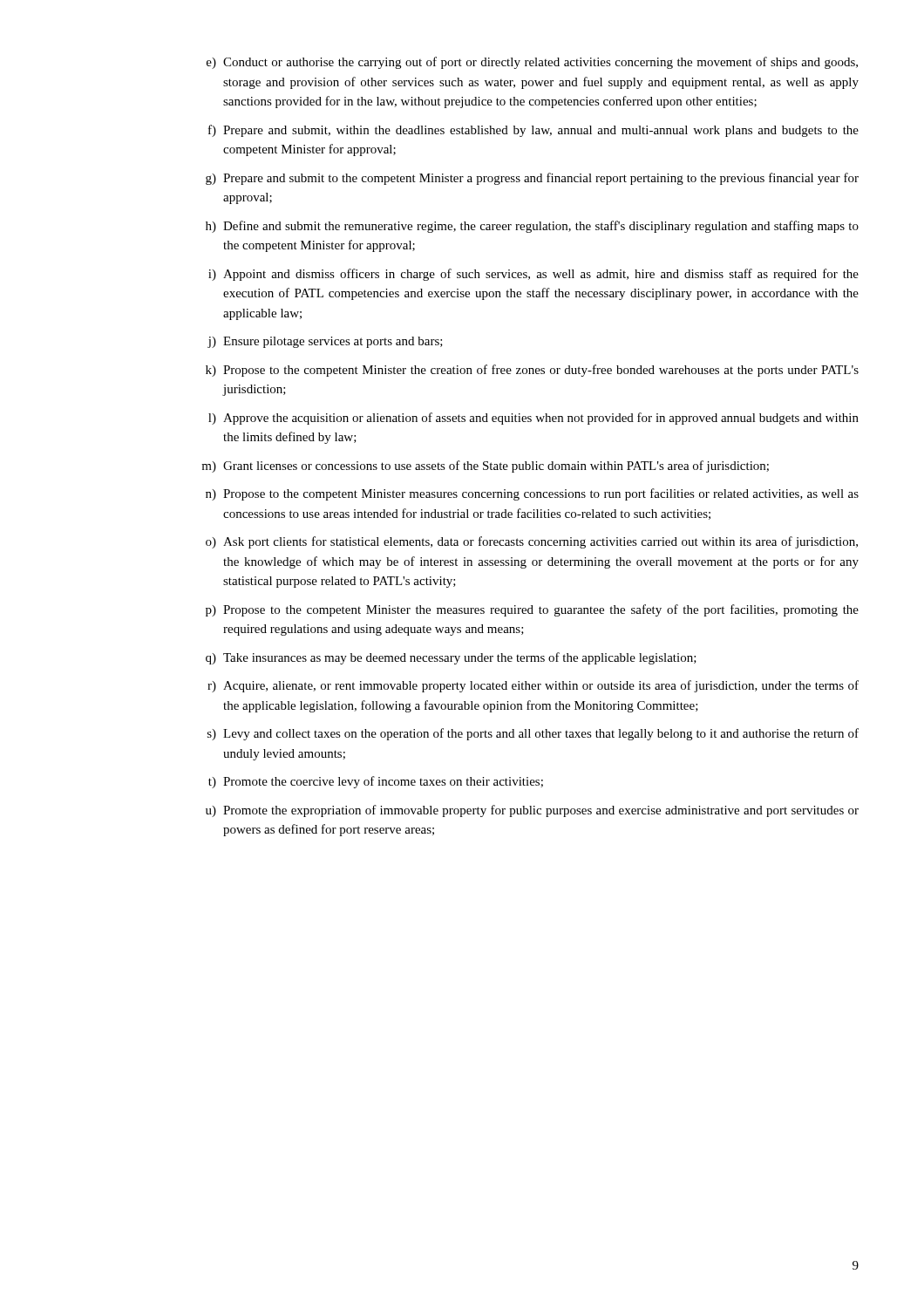Select the text starting "o) Ask port clients for"
Viewport: 924px width, 1308px height.
click(521, 561)
